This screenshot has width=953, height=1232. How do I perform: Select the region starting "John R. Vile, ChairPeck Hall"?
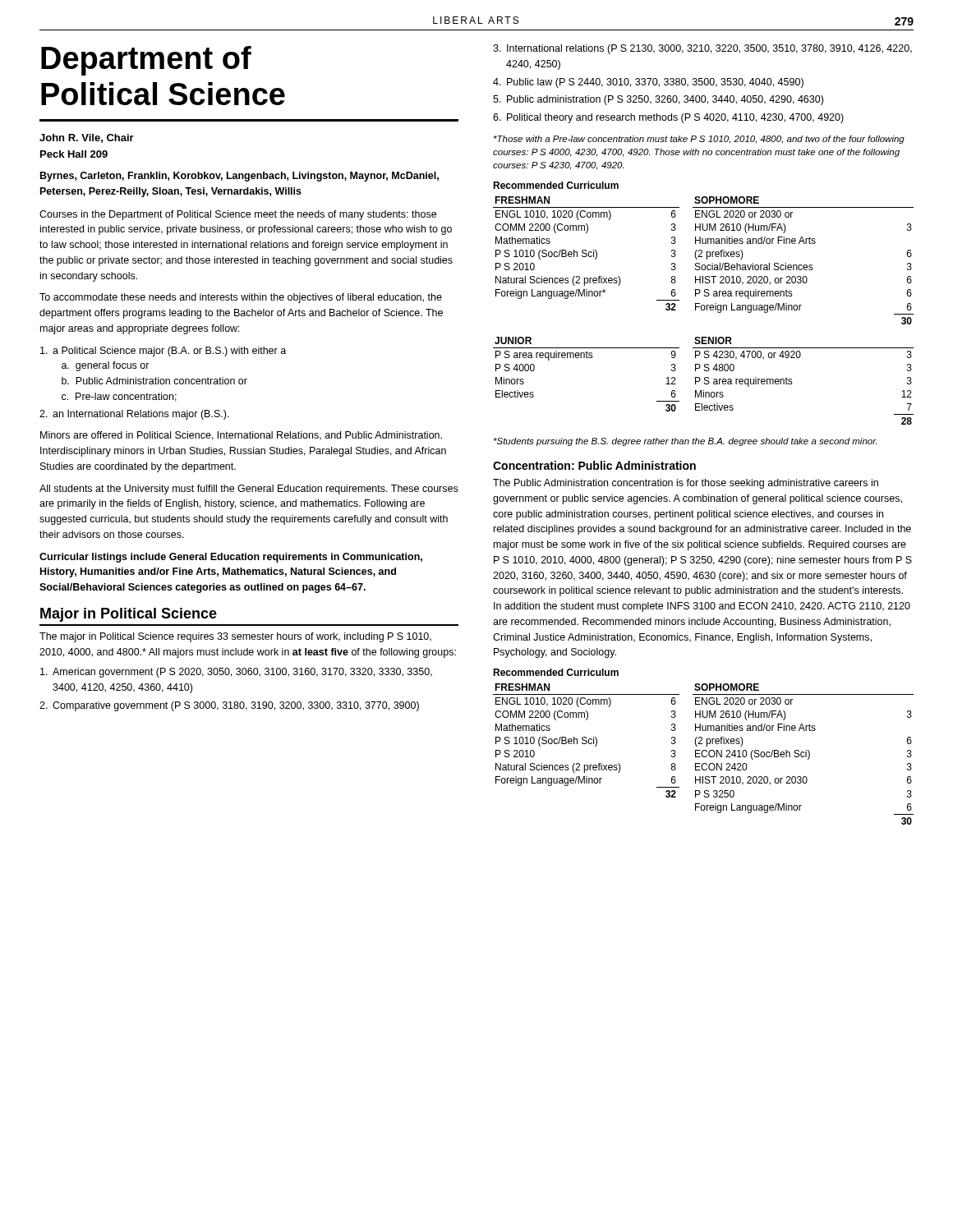(87, 146)
